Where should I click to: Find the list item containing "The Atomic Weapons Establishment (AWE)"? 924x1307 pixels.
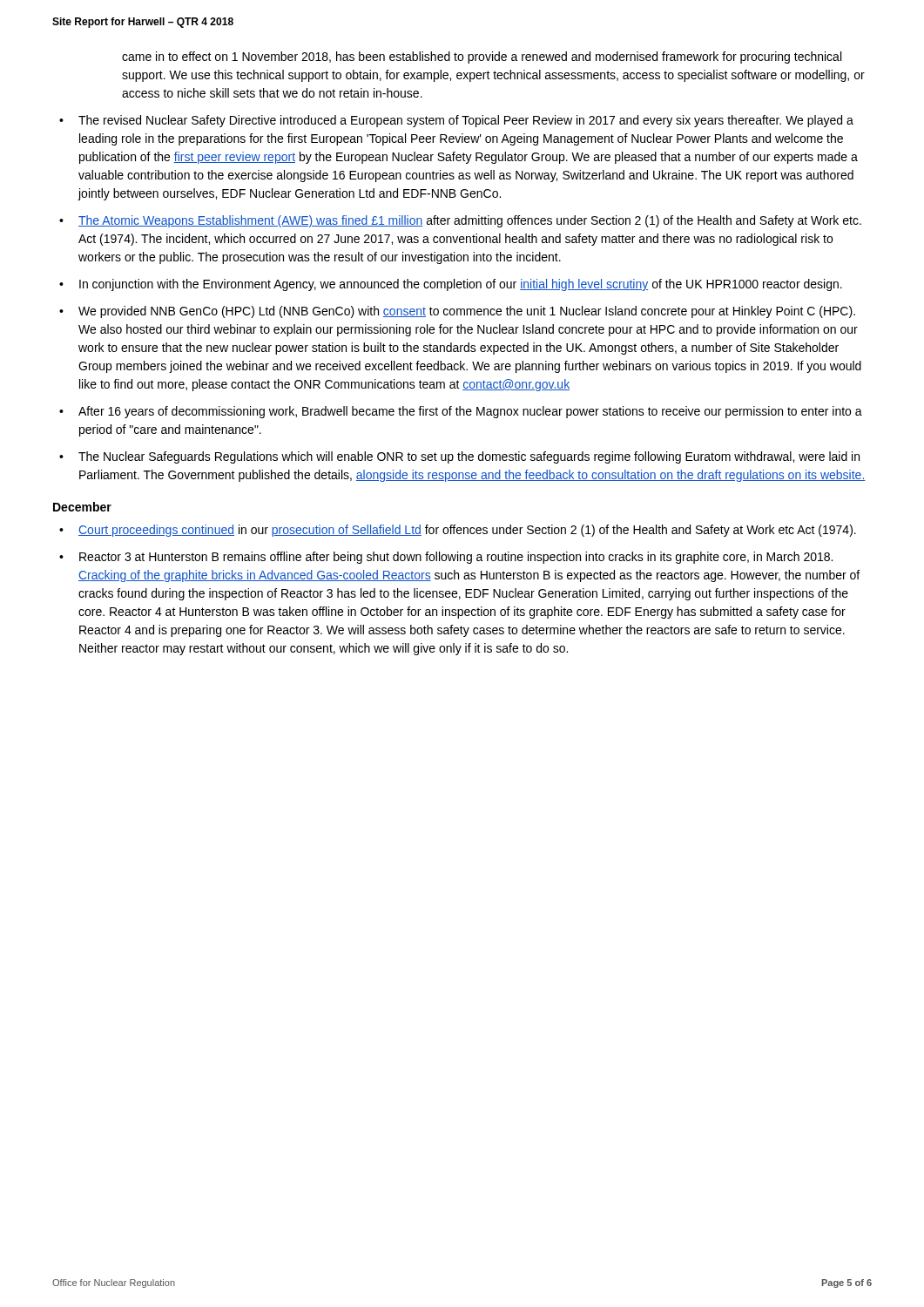tap(470, 239)
